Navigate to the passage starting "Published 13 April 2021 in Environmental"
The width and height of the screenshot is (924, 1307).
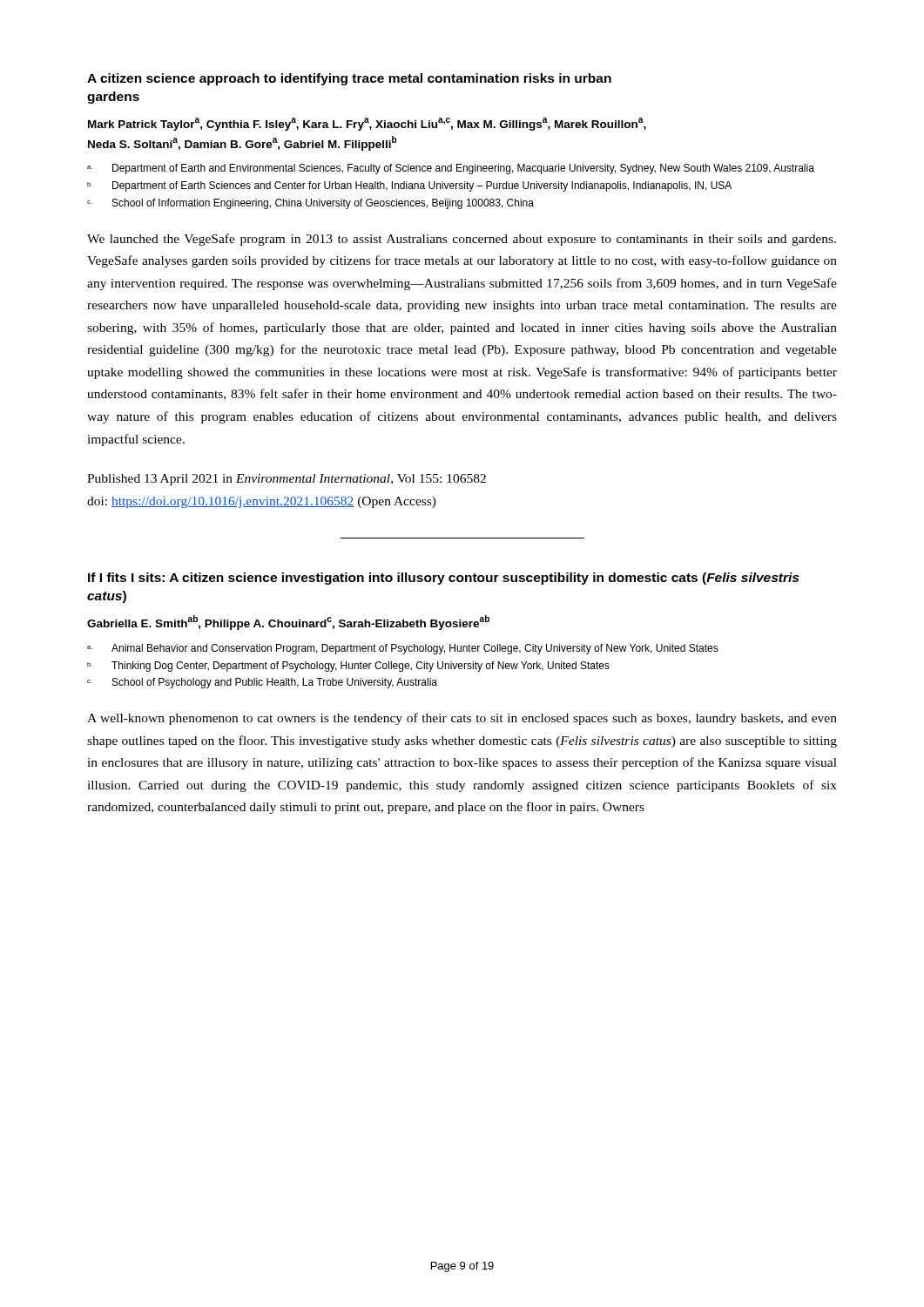(x=287, y=489)
